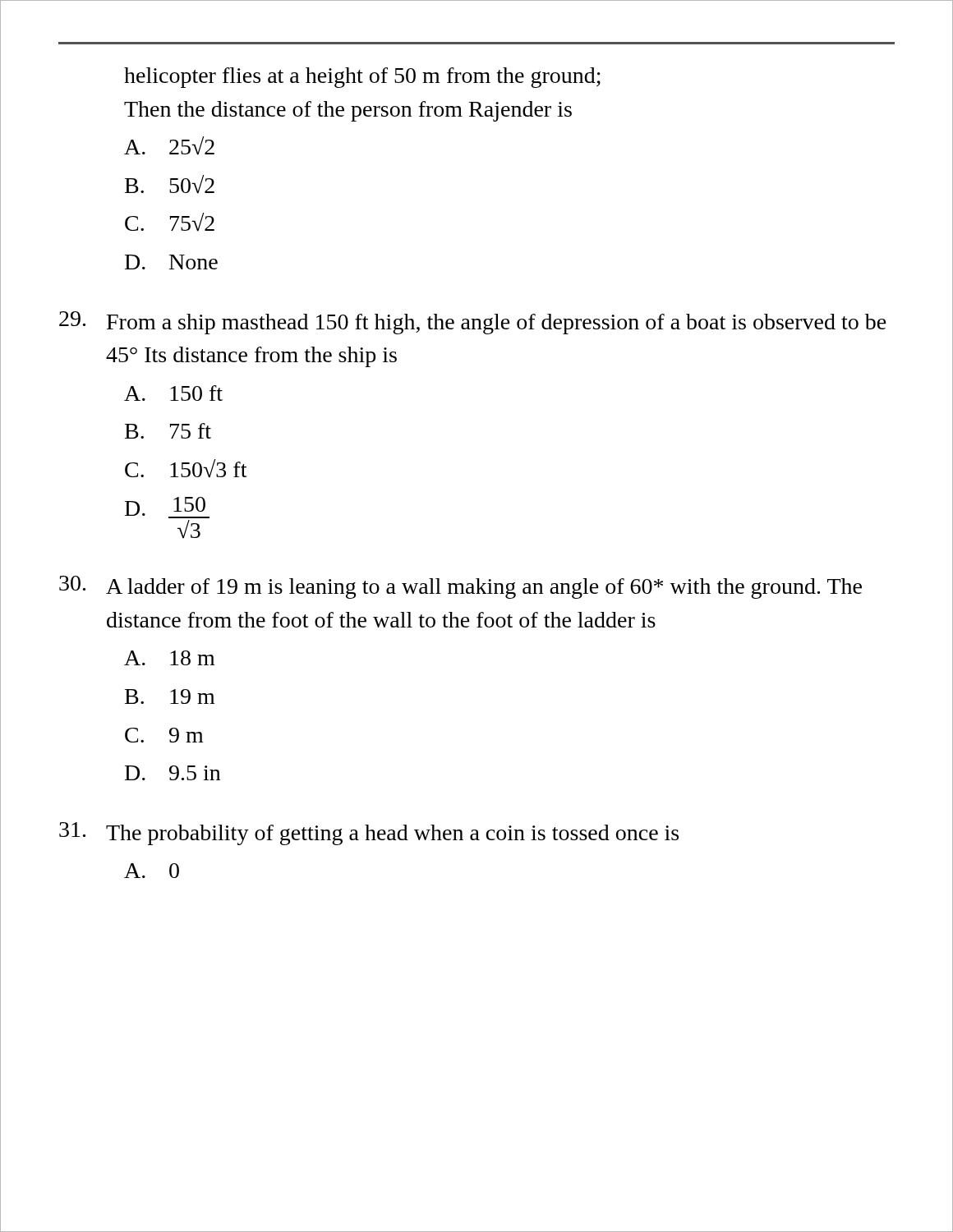The image size is (953, 1232).
Task: Find the block starting "C. 9 m"
Action: (164, 735)
